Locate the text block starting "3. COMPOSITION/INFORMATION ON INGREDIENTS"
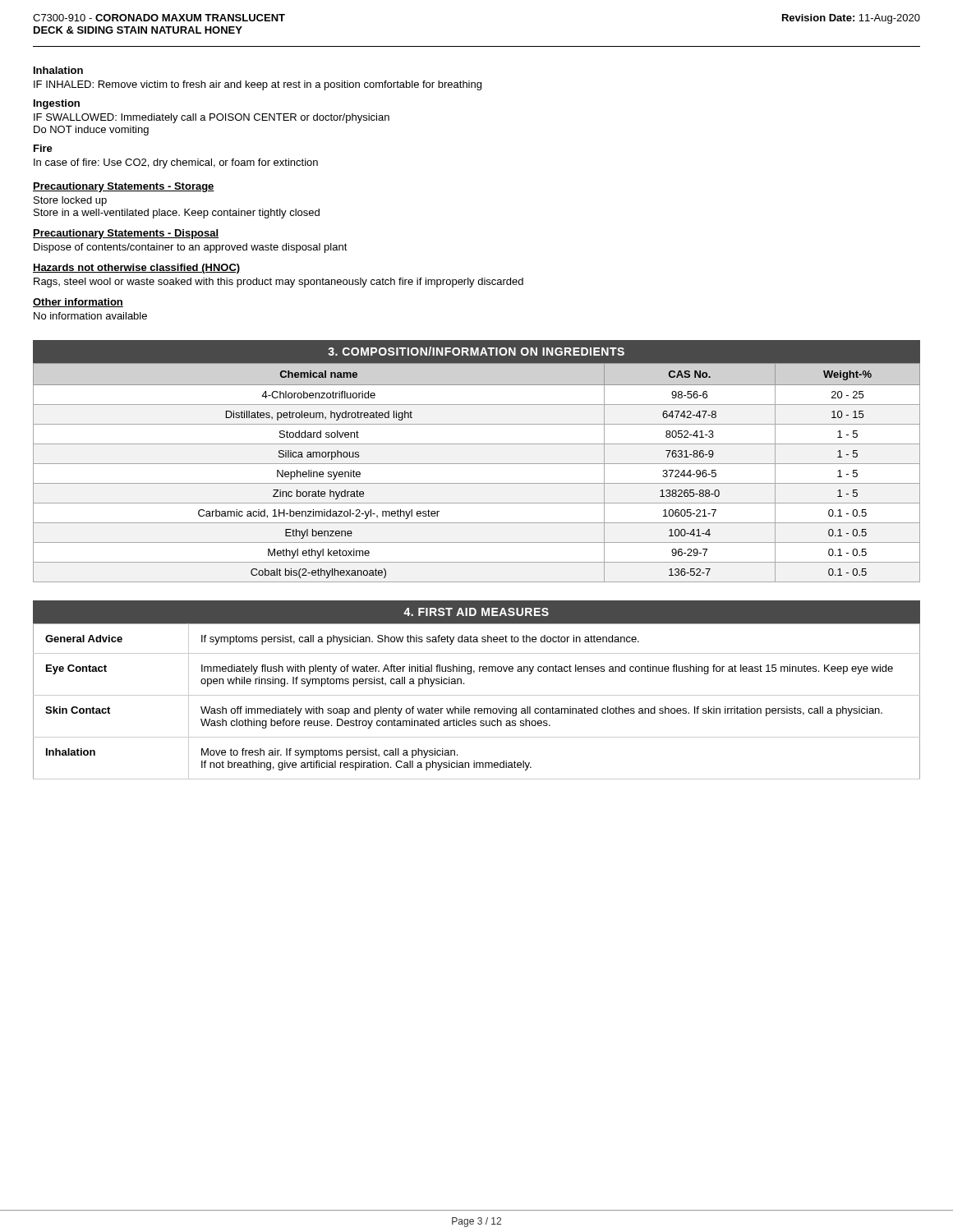 tap(476, 352)
